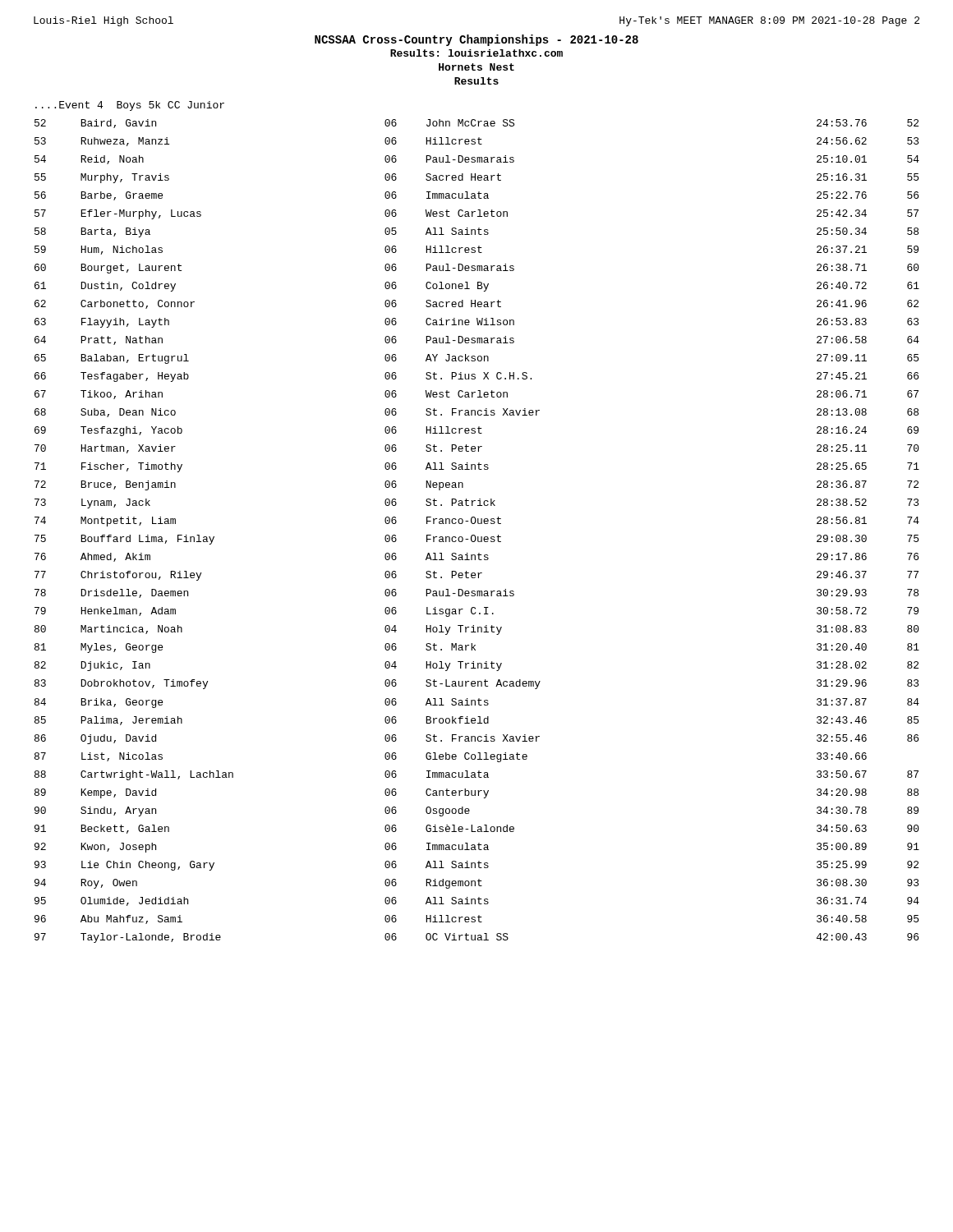Click where it says "Results: louisrielathxc.com"
The width and height of the screenshot is (953, 1232).
[x=476, y=54]
